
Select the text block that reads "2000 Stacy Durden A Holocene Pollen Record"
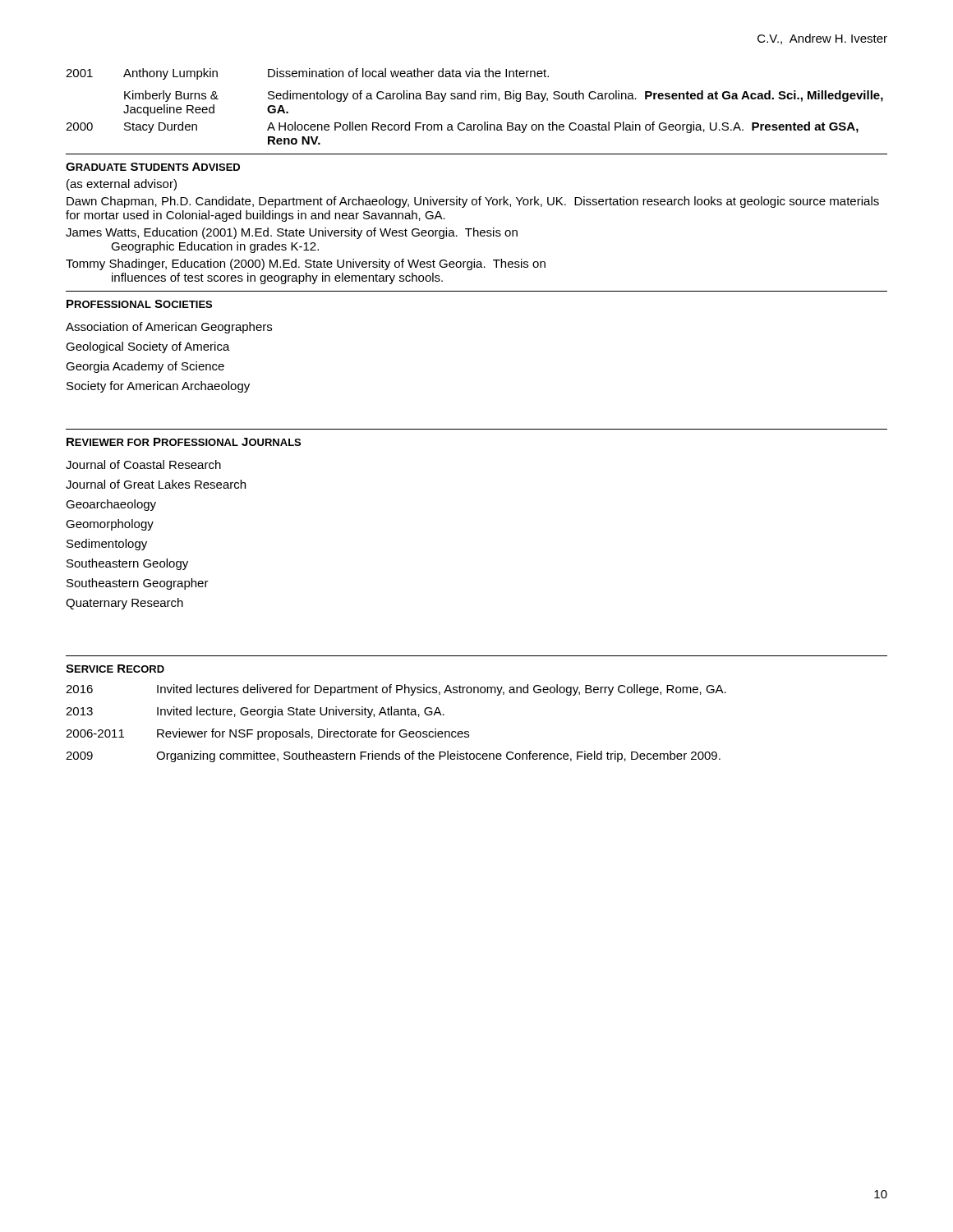[x=476, y=133]
